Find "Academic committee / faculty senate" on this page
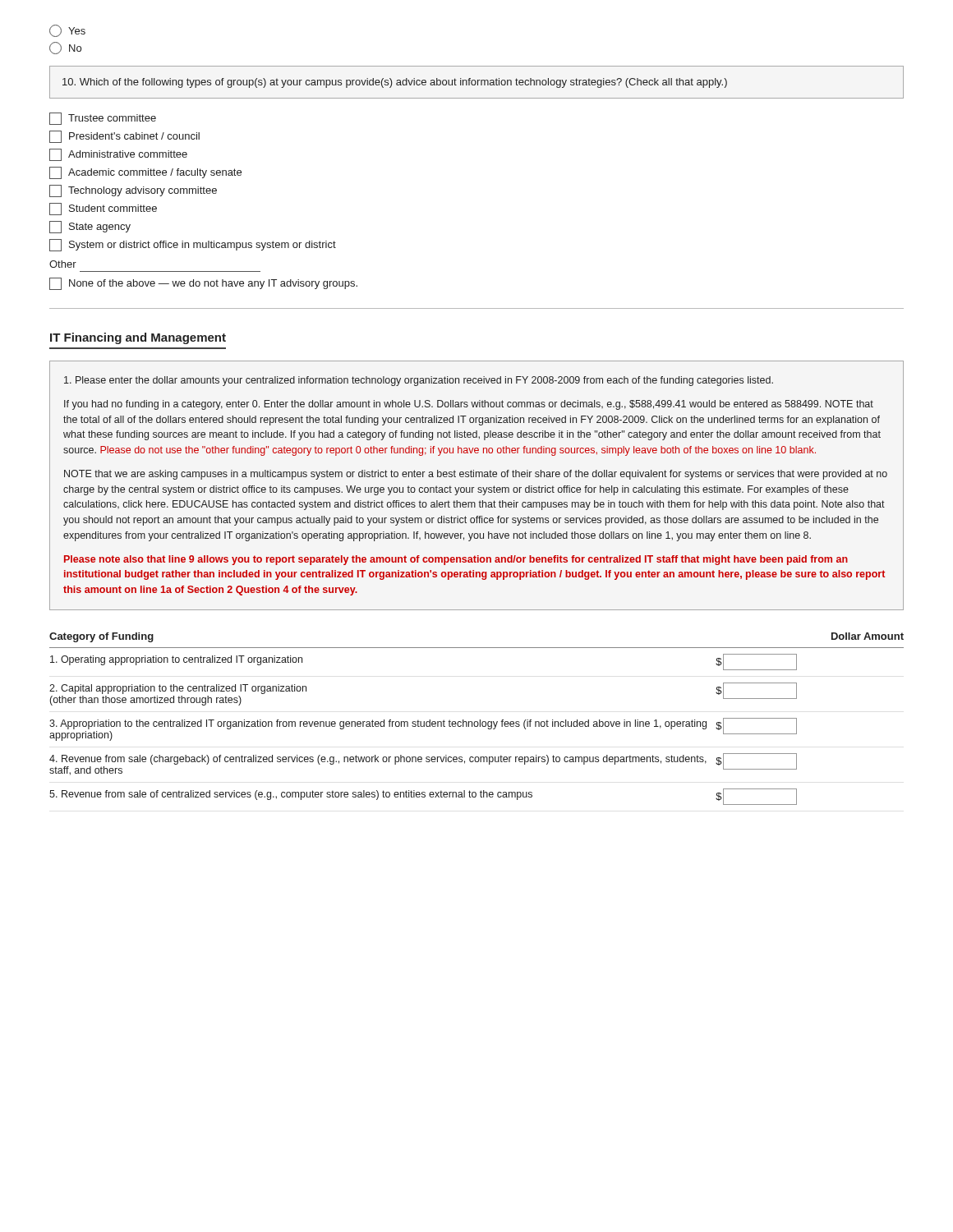The width and height of the screenshot is (953, 1232). (x=146, y=173)
